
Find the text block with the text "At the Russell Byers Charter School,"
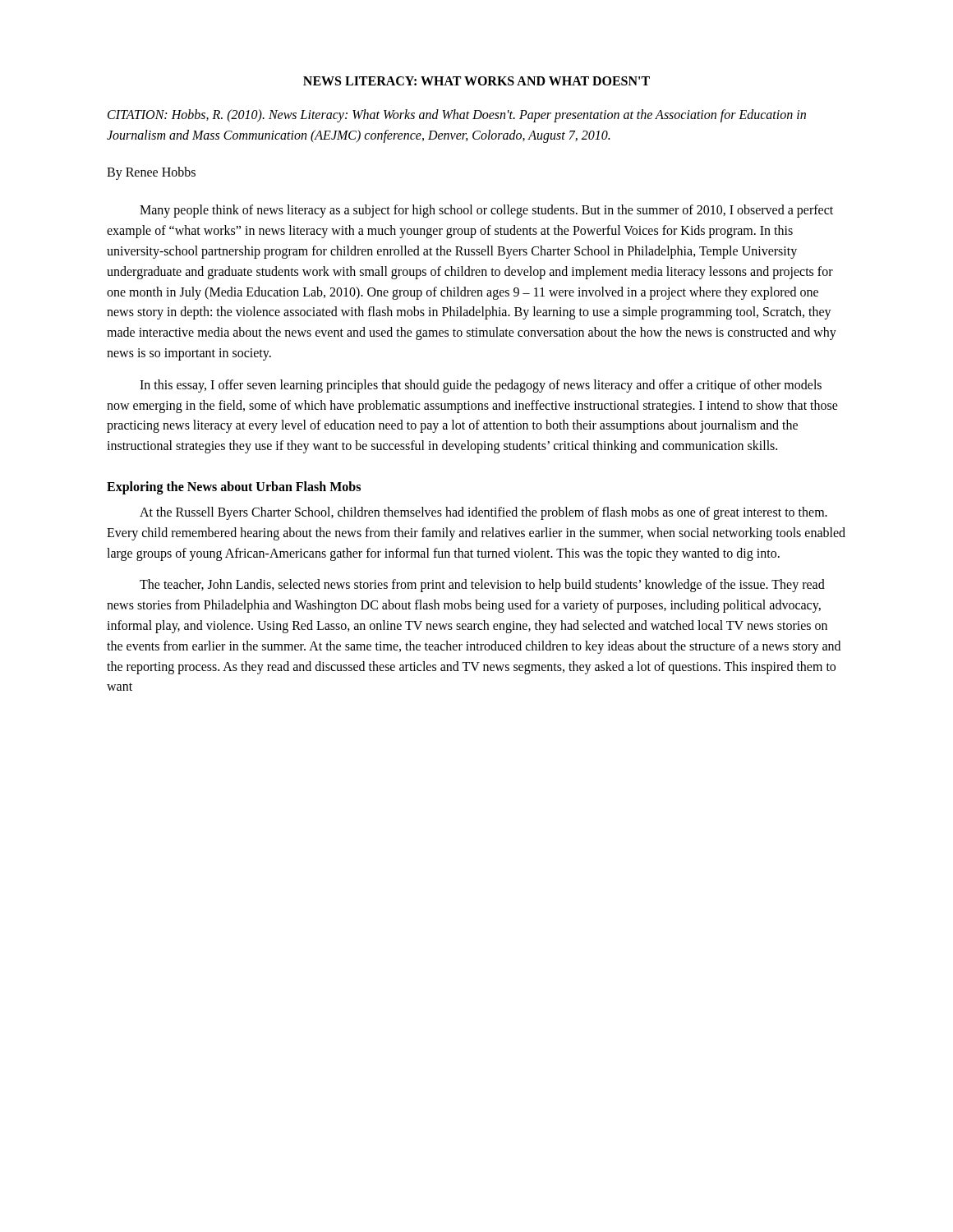(476, 532)
